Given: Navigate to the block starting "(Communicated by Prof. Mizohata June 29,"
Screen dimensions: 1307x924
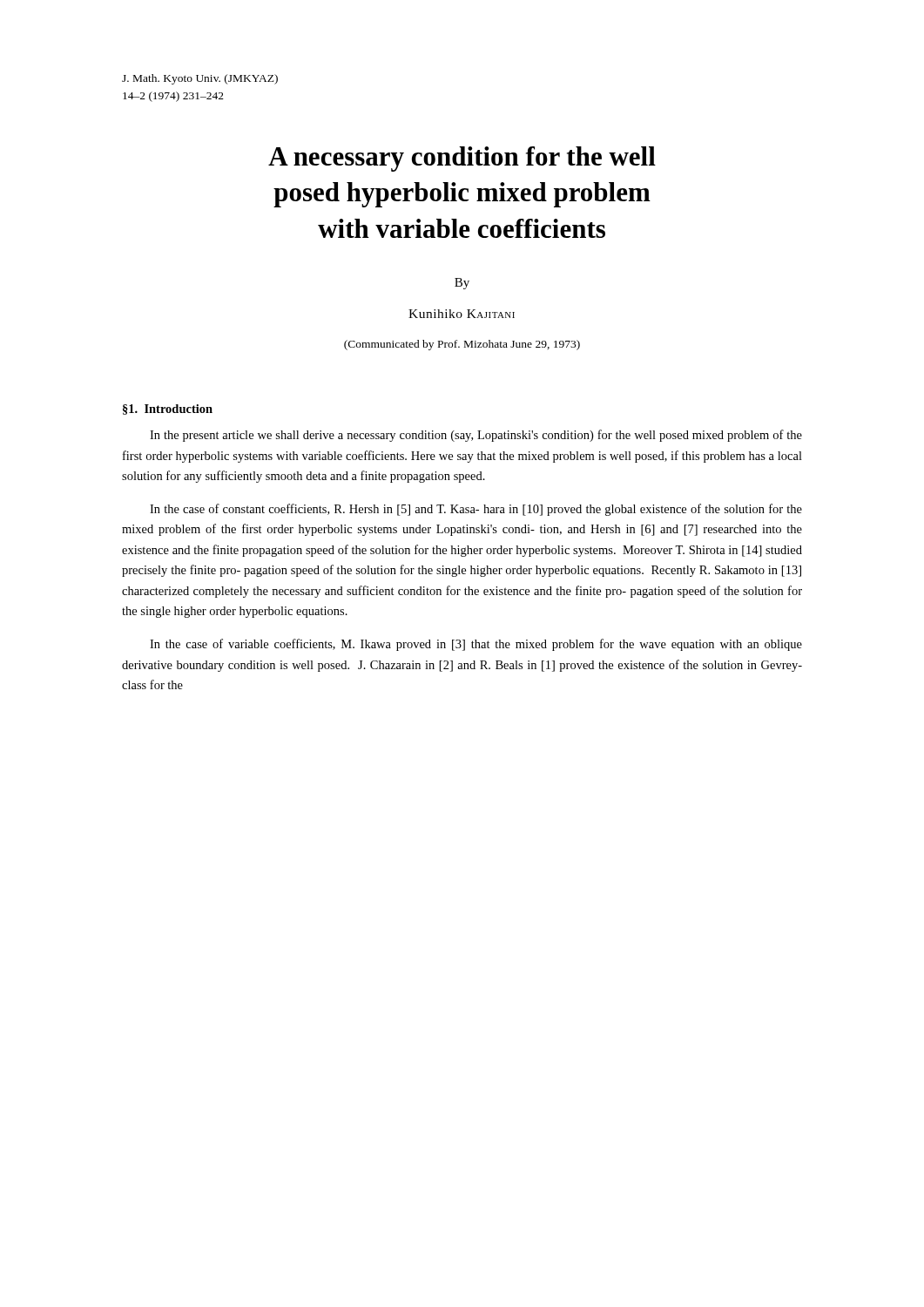Looking at the screenshot, I should (462, 344).
